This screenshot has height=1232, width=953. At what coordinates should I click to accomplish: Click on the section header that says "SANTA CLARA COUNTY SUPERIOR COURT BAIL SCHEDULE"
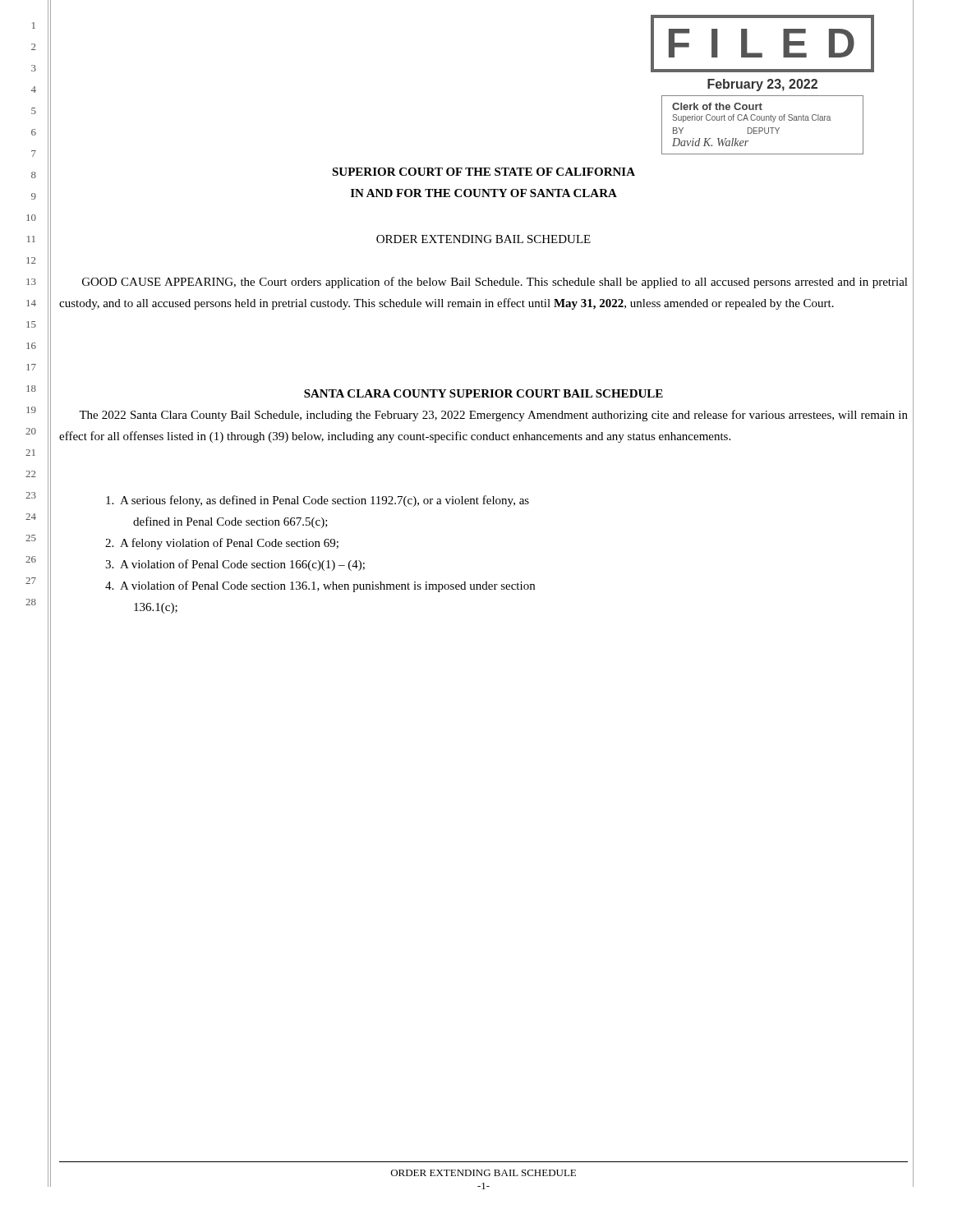[x=484, y=393]
